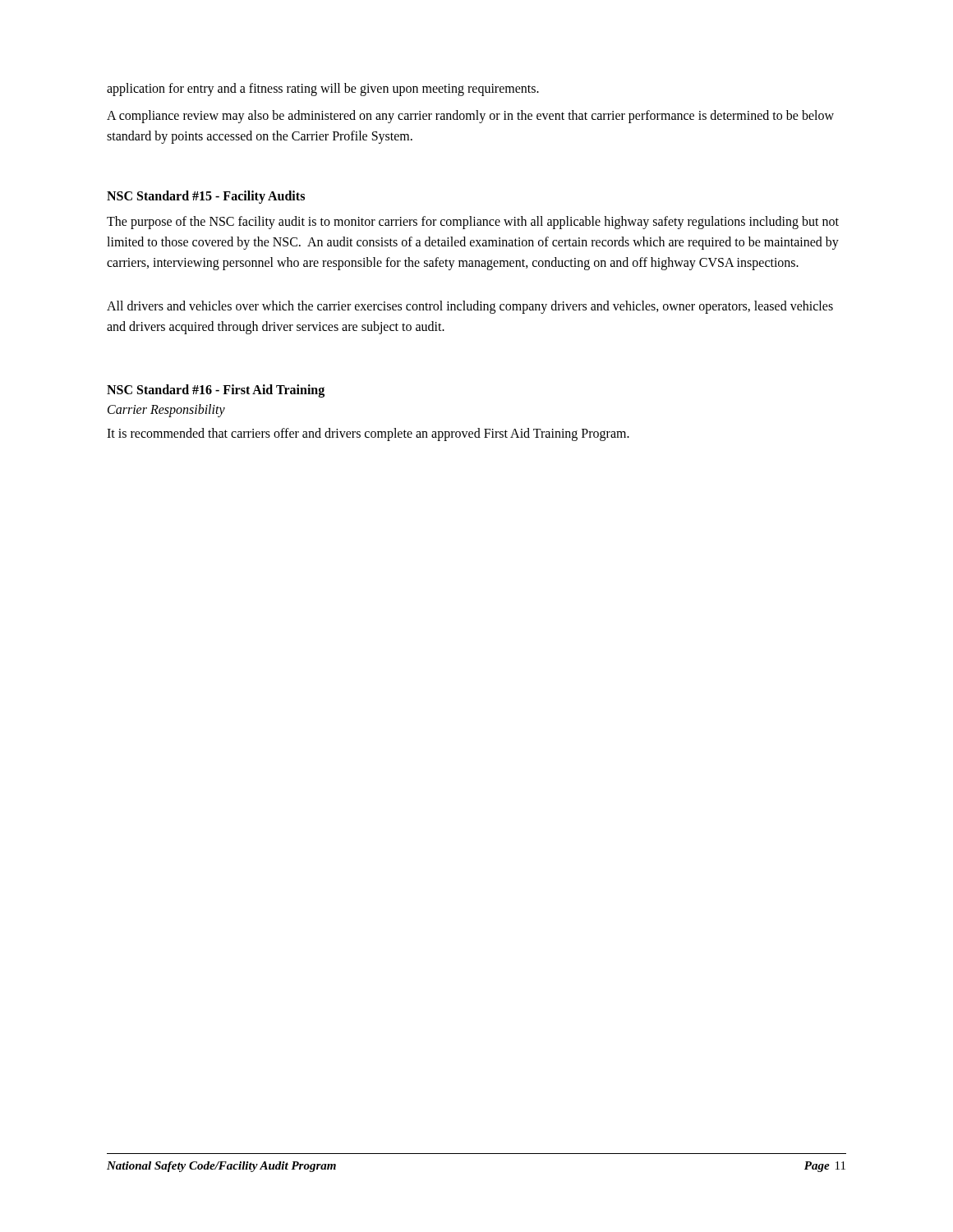Locate the block starting "It is recommended that carriers"

pyautogui.click(x=476, y=434)
